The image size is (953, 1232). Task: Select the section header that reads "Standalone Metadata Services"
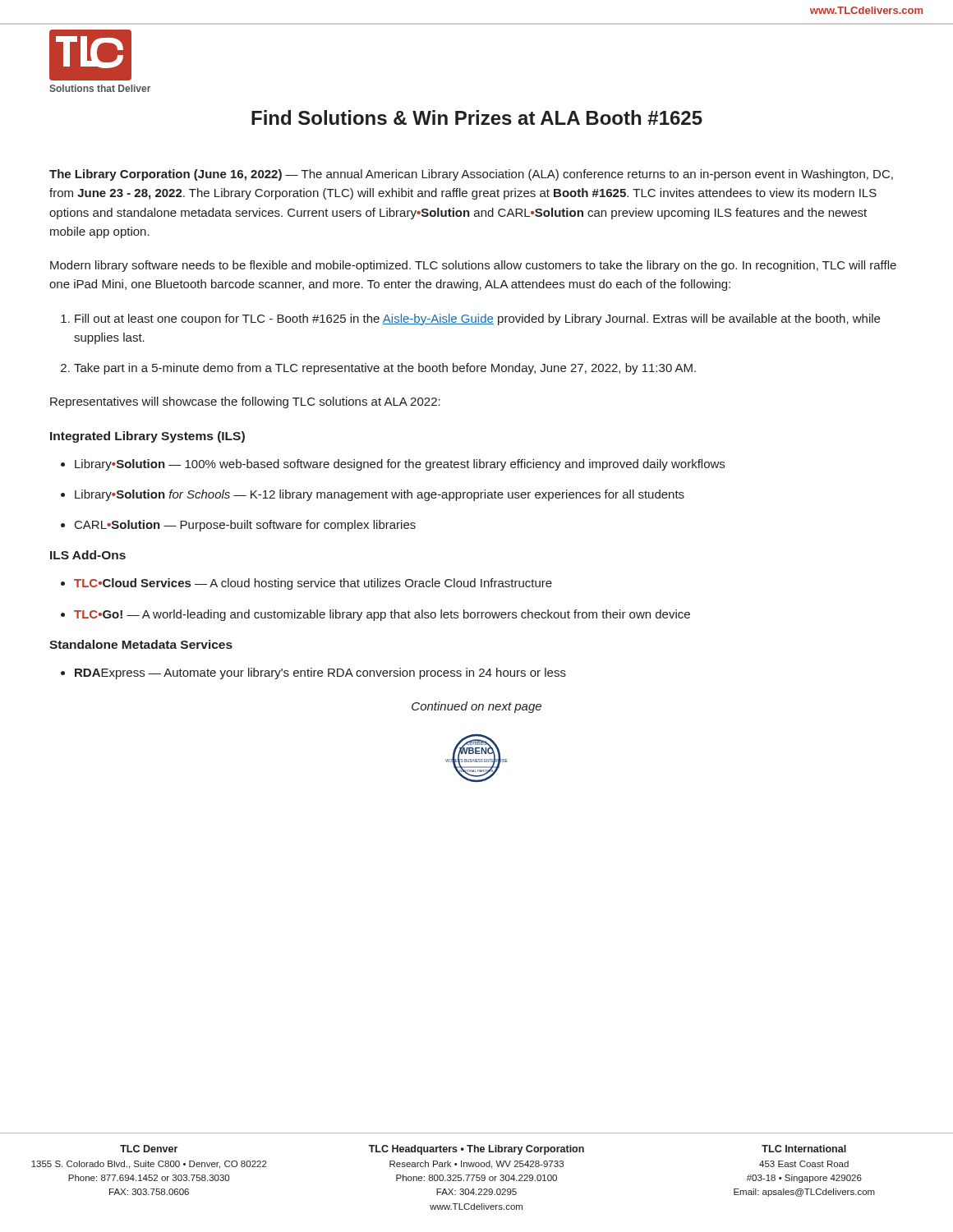tap(141, 644)
